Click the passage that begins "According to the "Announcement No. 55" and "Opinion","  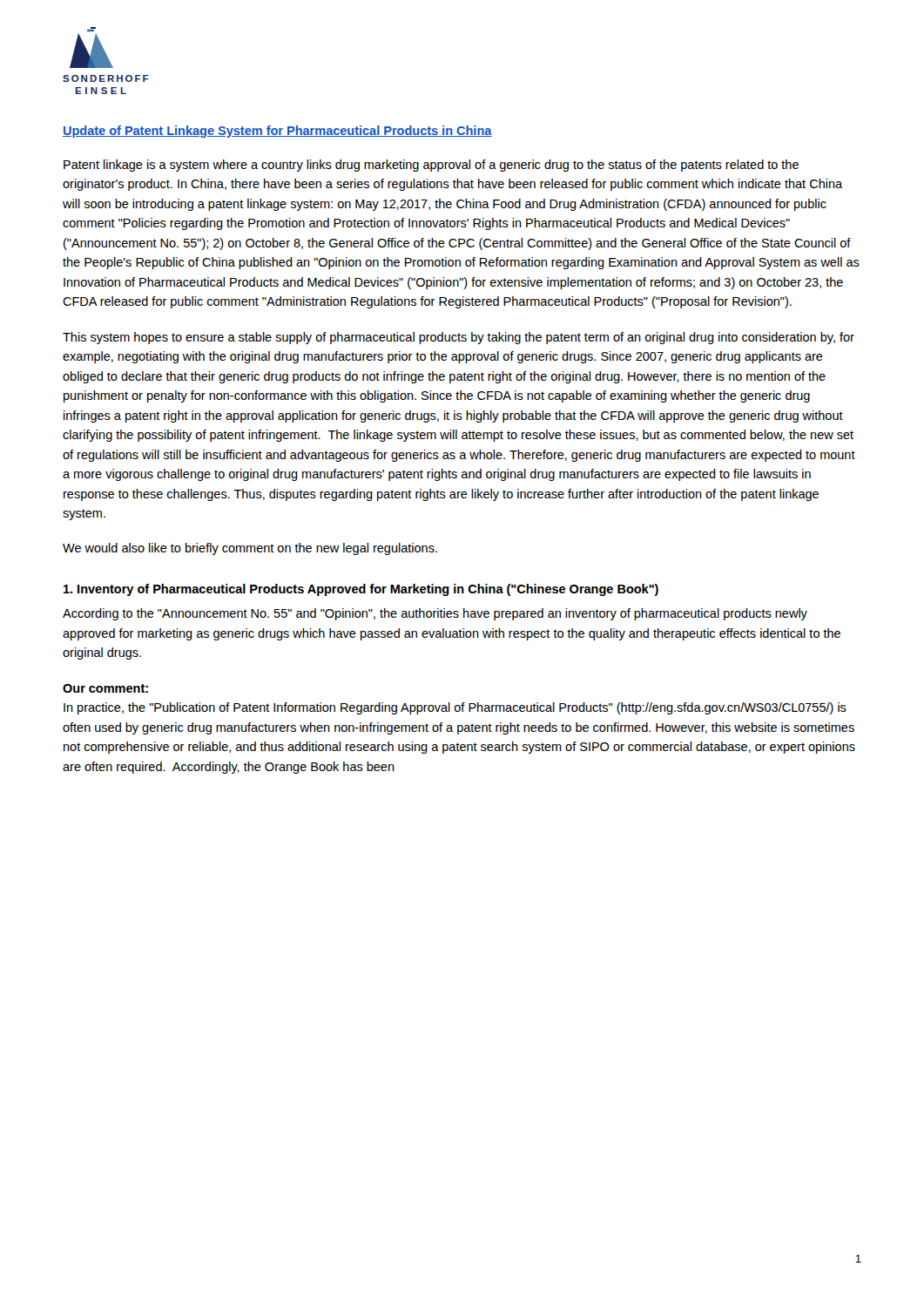coord(462,634)
